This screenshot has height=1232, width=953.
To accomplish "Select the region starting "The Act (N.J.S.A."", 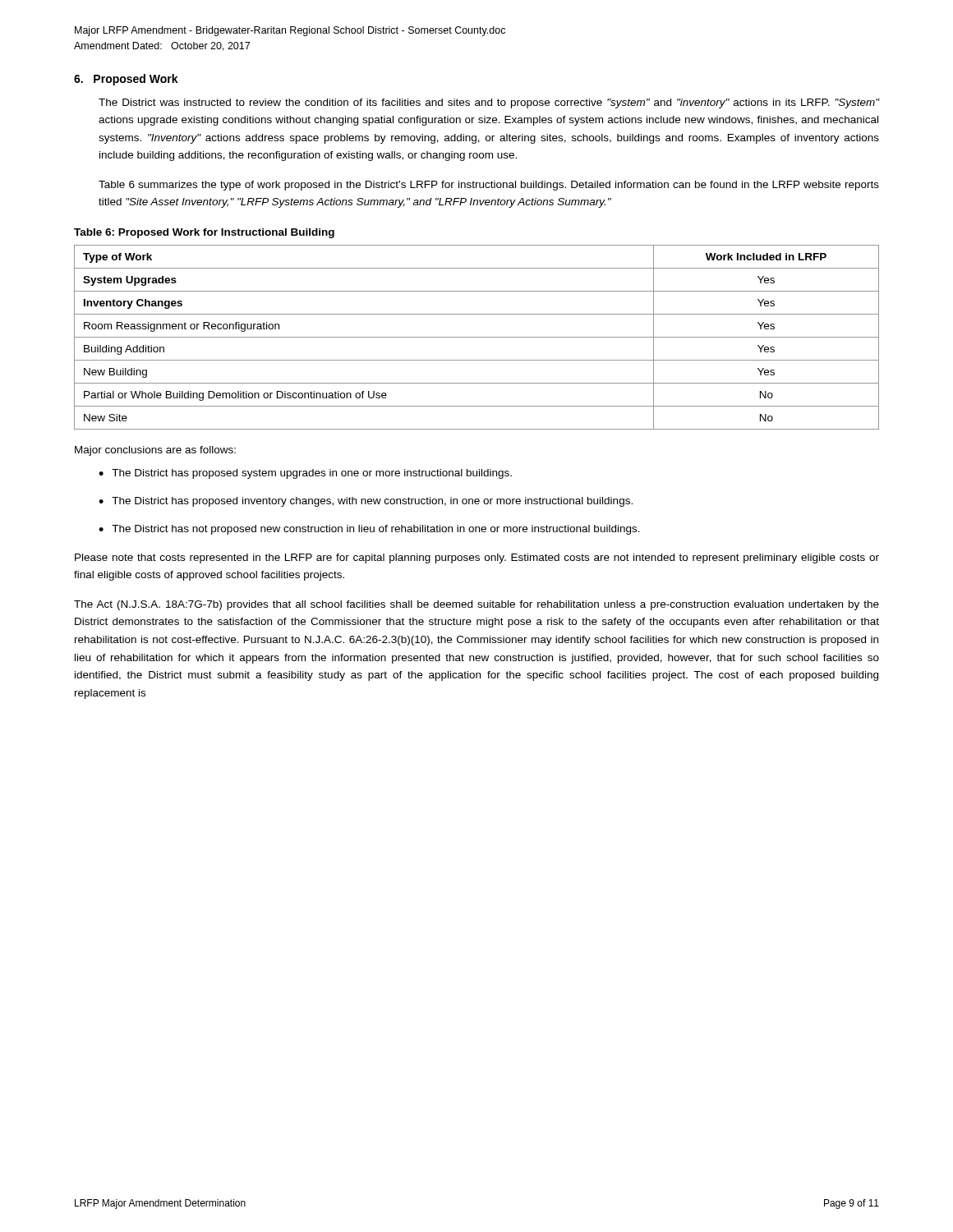I will (476, 648).
